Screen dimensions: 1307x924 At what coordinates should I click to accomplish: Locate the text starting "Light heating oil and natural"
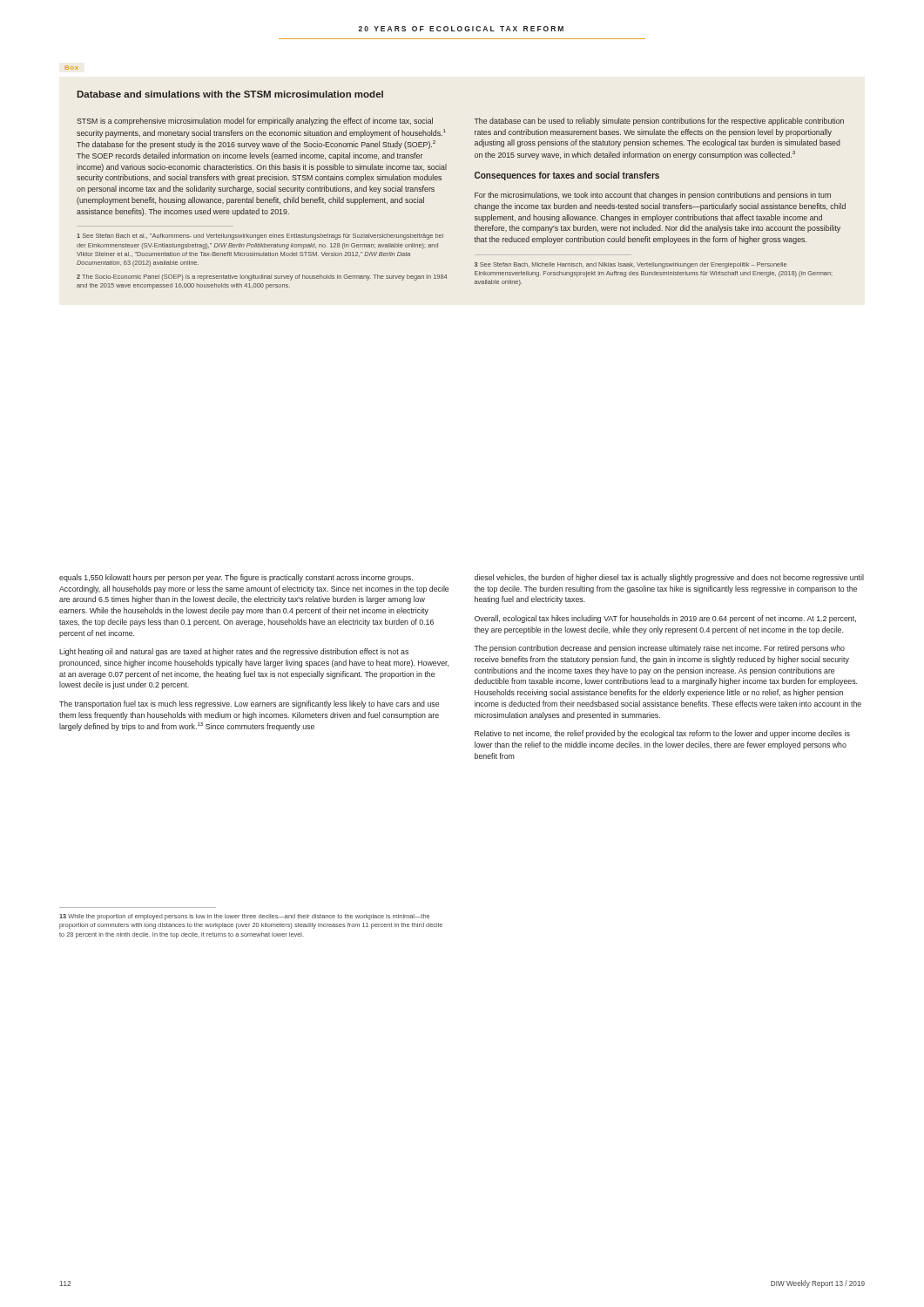pyautogui.click(x=255, y=669)
